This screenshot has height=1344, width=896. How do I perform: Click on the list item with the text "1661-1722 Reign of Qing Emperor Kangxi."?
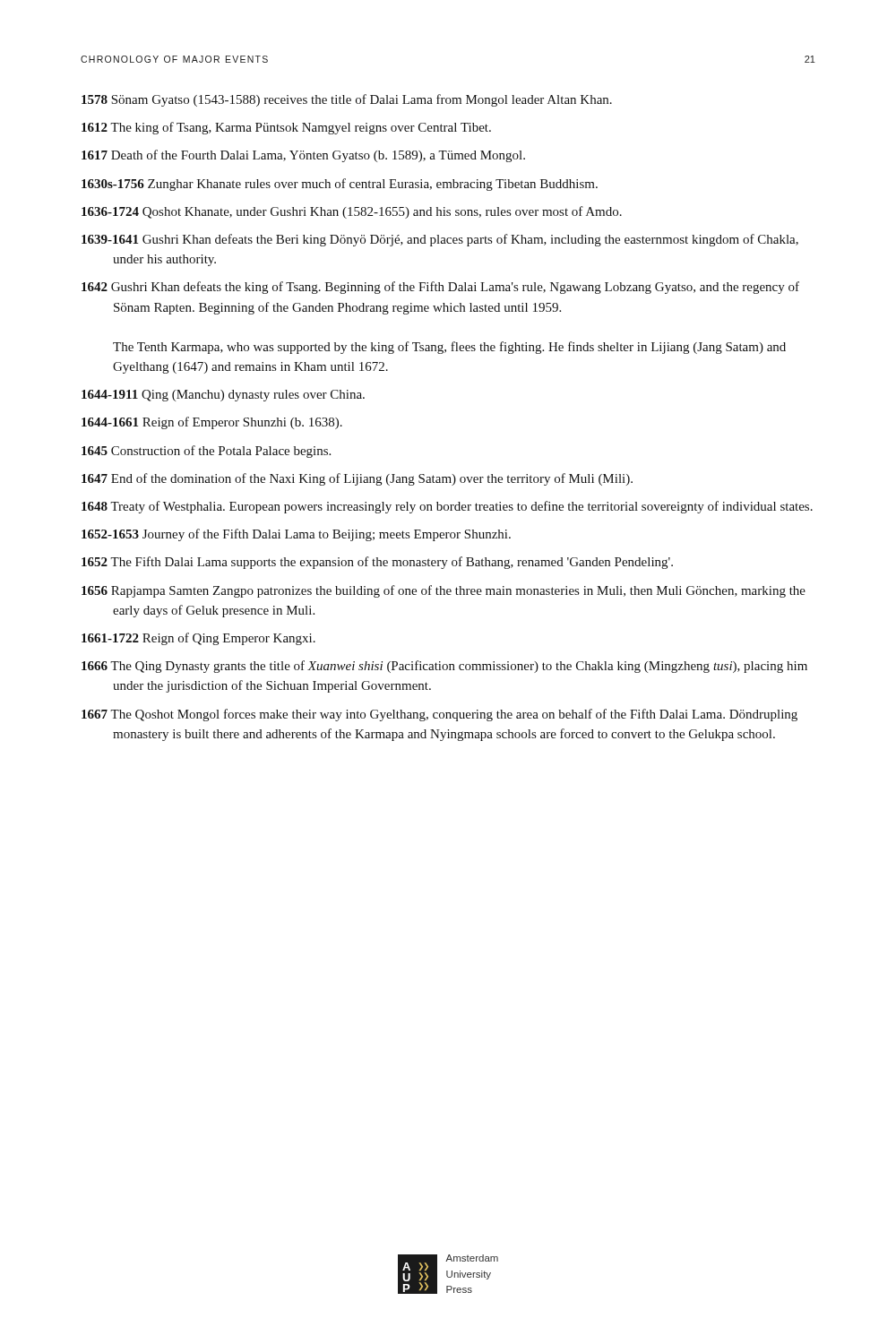coord(198,638)
